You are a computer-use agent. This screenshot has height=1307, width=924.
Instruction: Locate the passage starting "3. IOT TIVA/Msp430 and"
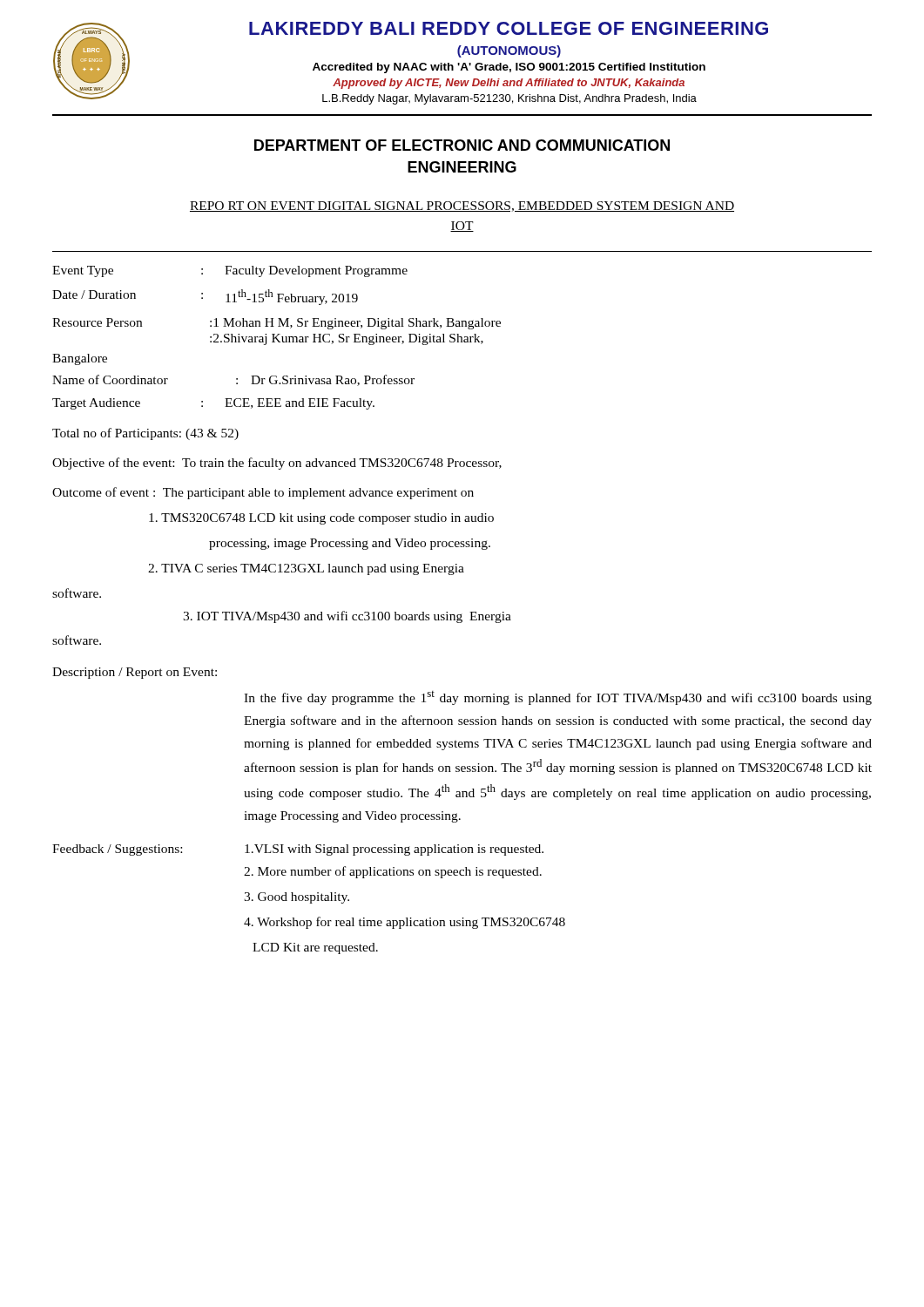click(347, 615)
